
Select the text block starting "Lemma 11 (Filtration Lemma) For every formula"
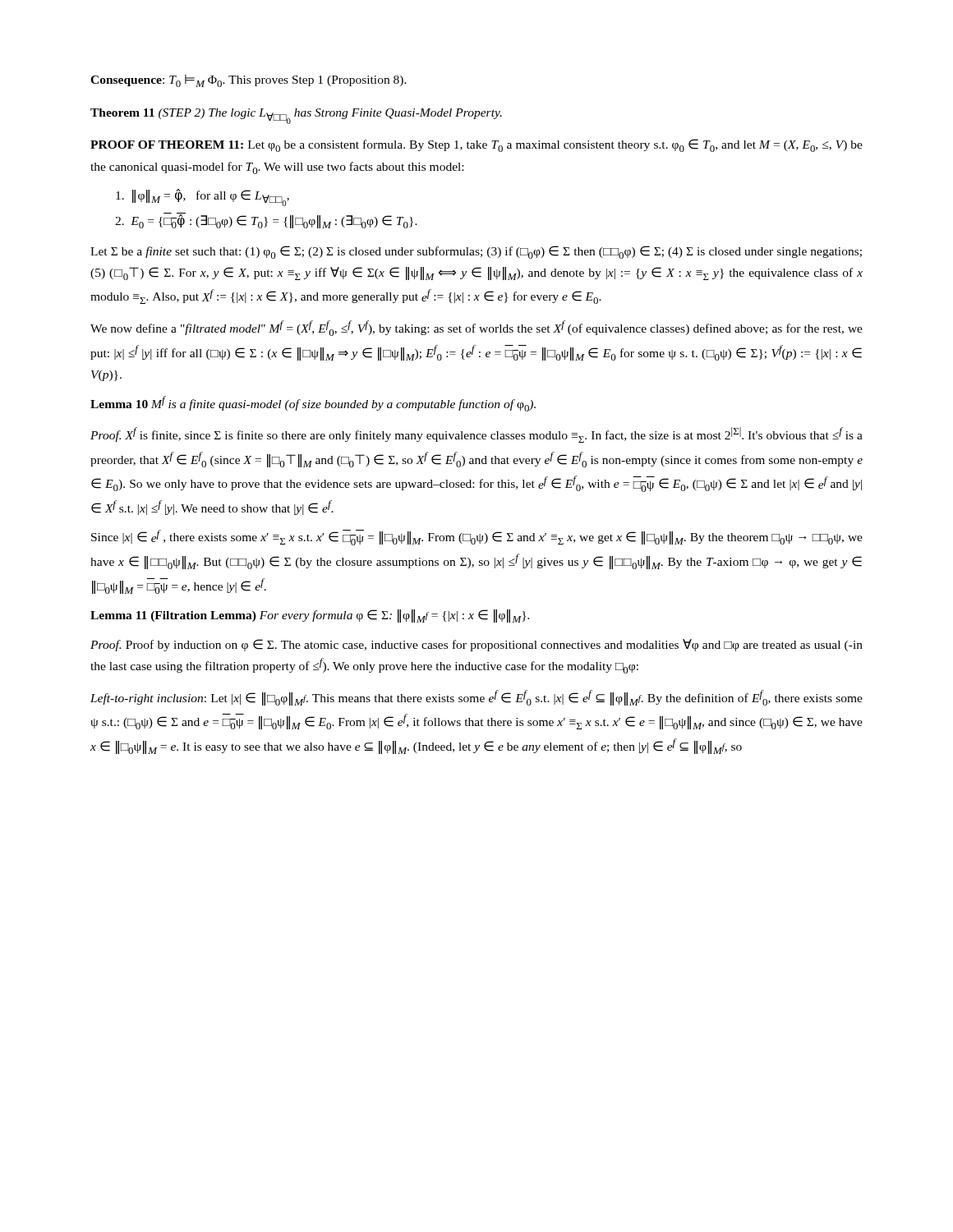(x=476, y=616)
